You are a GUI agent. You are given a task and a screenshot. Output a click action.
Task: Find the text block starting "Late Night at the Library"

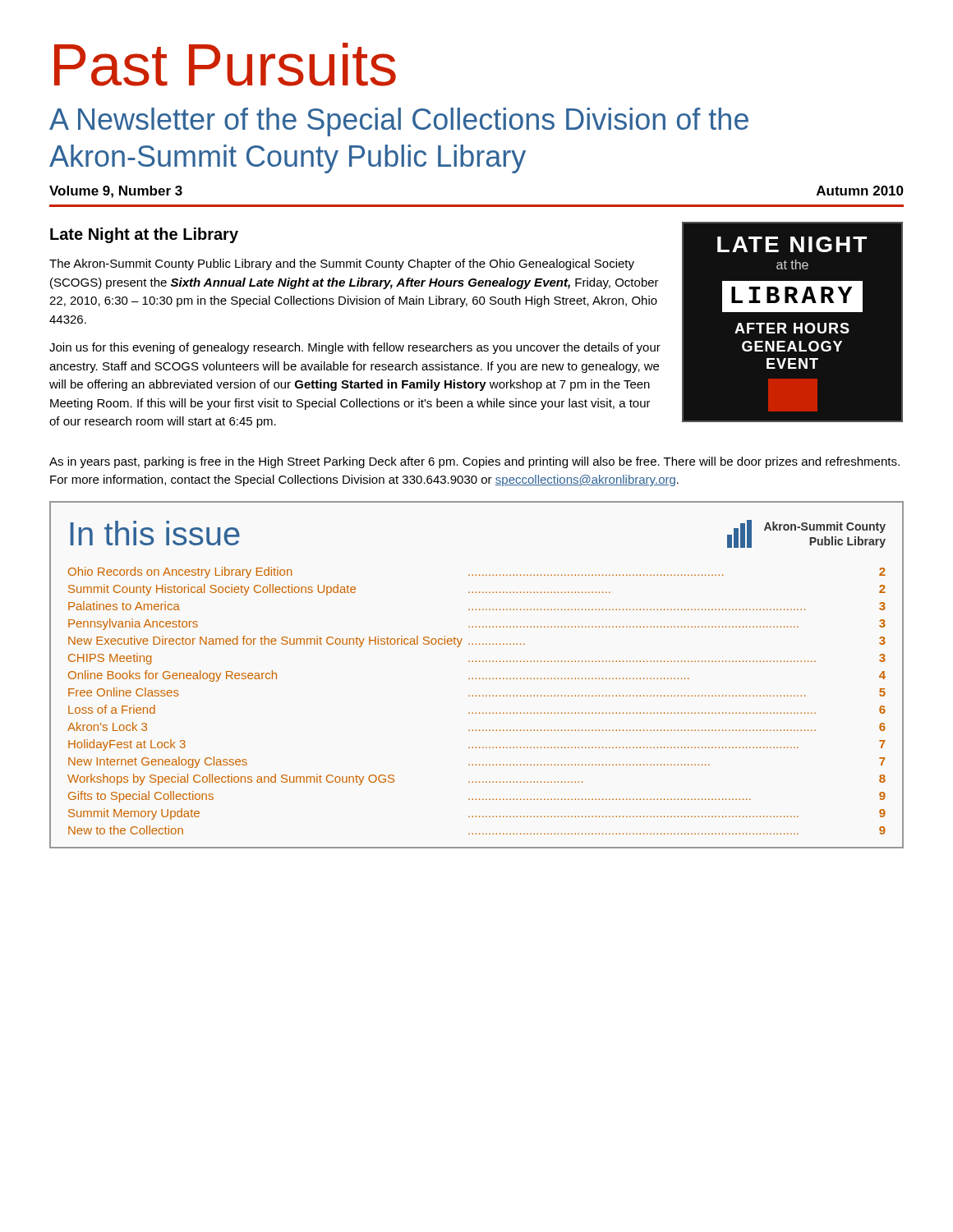(144, 235)
